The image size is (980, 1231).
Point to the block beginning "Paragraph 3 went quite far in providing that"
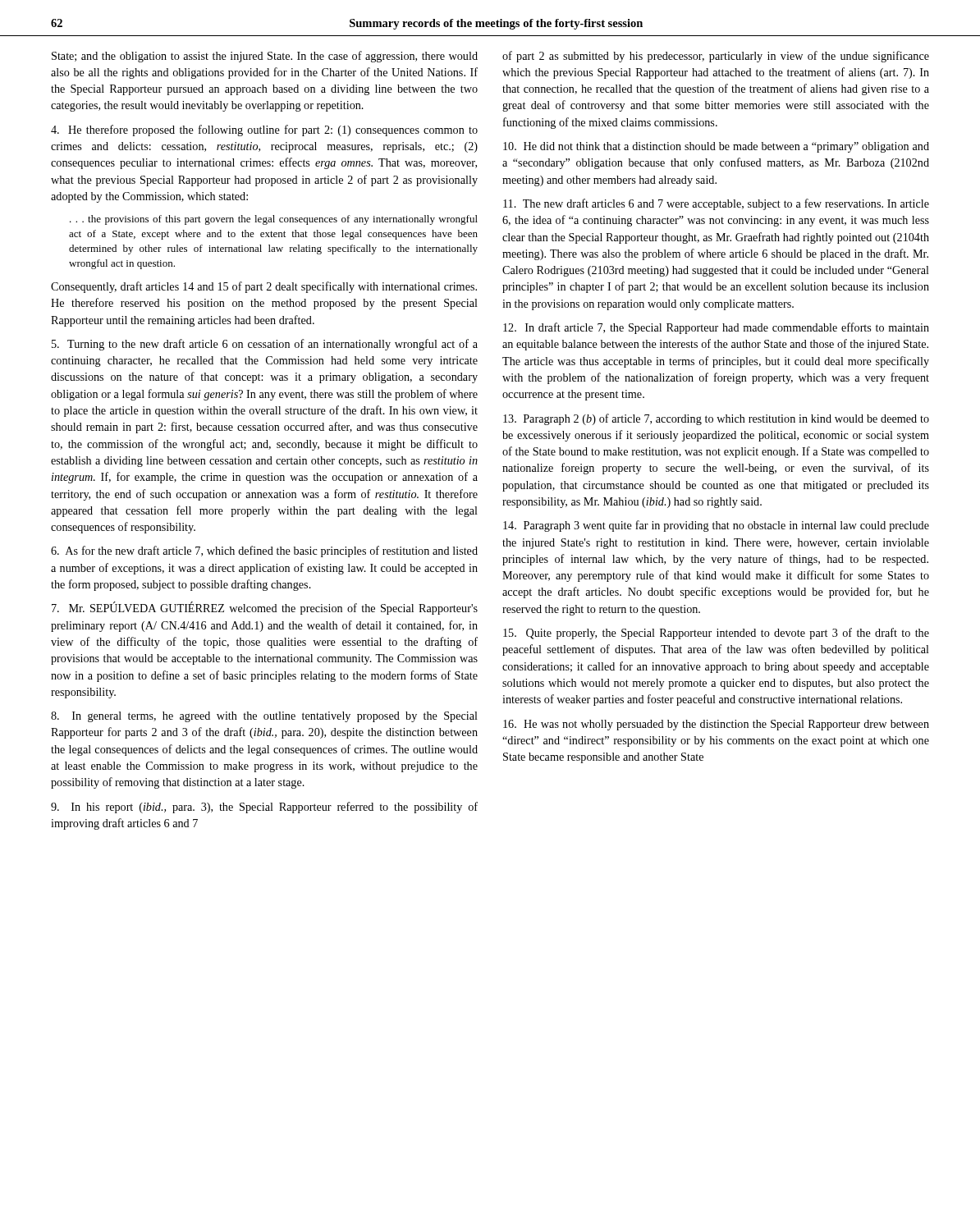point(716,567)
